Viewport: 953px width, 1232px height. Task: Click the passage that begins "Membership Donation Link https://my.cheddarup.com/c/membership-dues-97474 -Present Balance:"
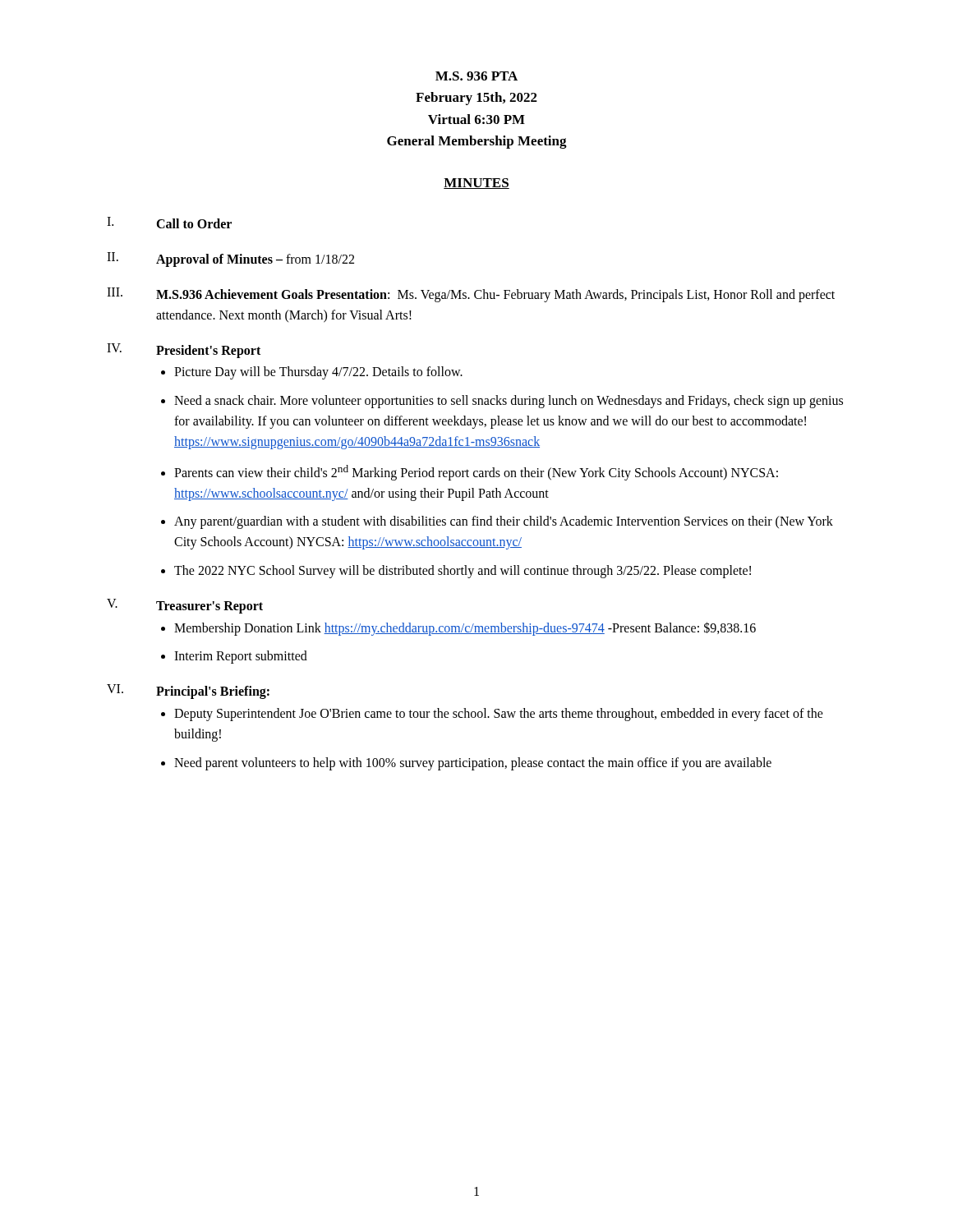pos(465,628)
